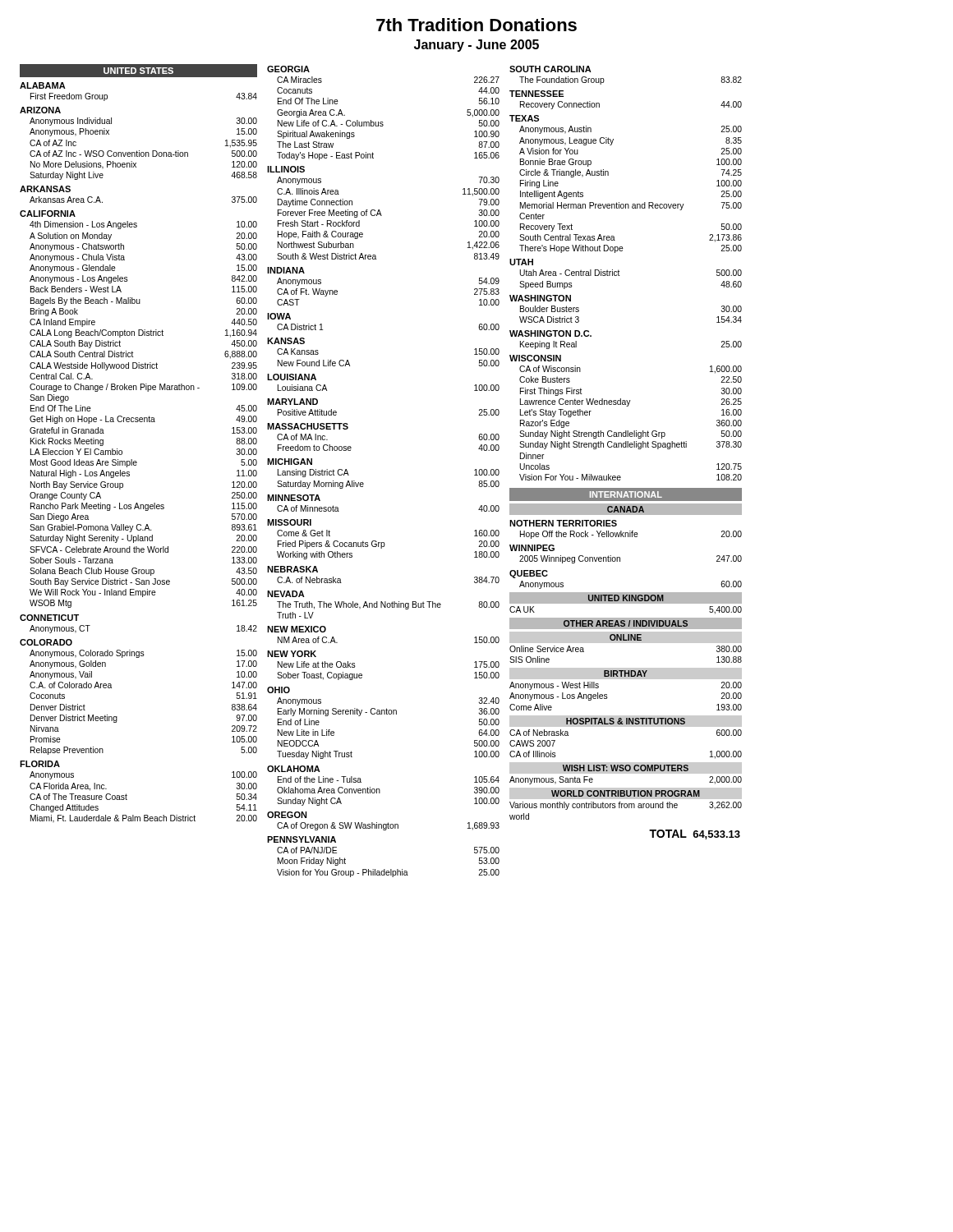
Task: Click on the section header containing "UNITED STATES"
Action: tap(138, 71)
